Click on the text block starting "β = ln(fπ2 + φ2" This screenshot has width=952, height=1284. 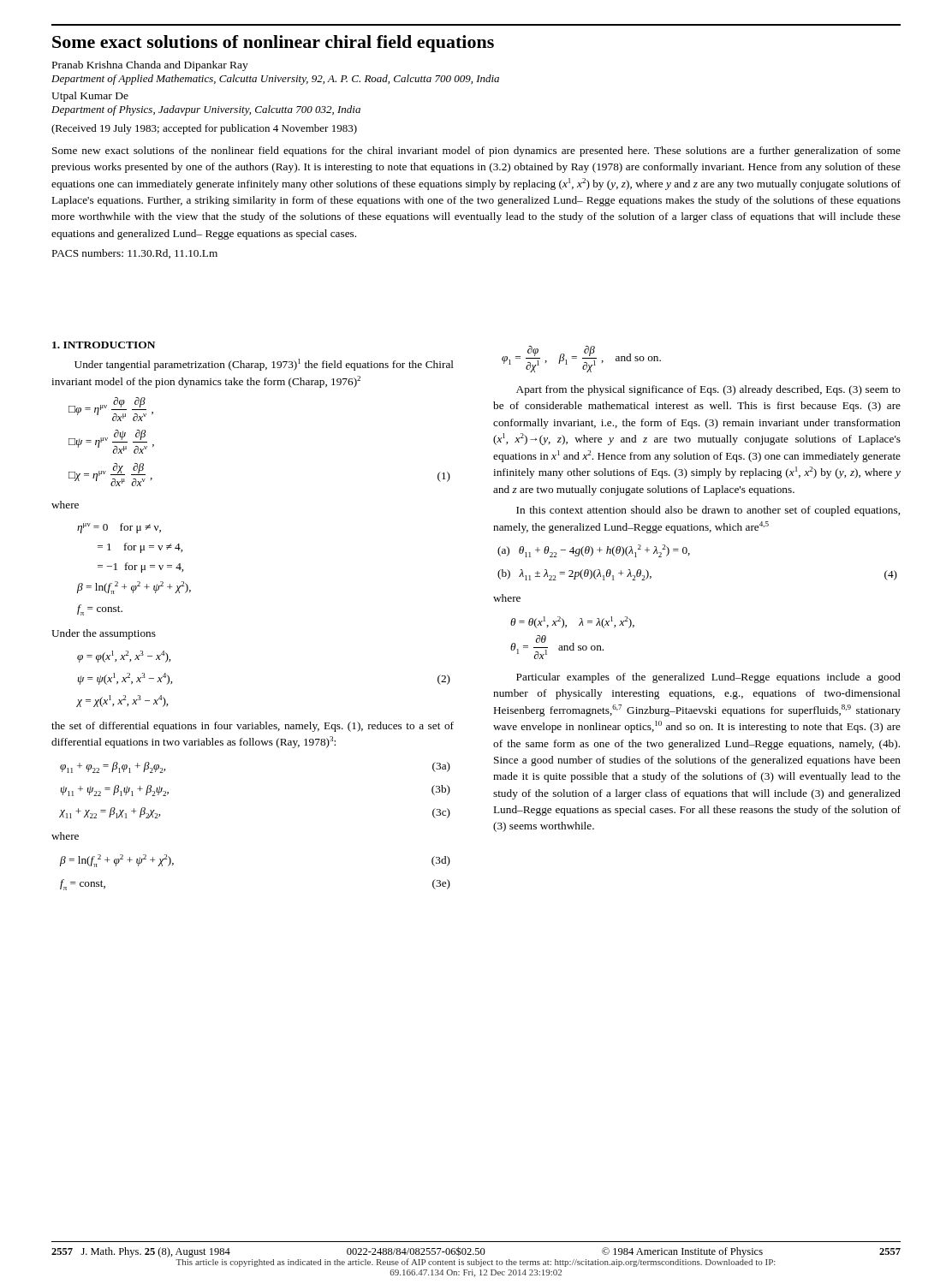tap(119, 861)
